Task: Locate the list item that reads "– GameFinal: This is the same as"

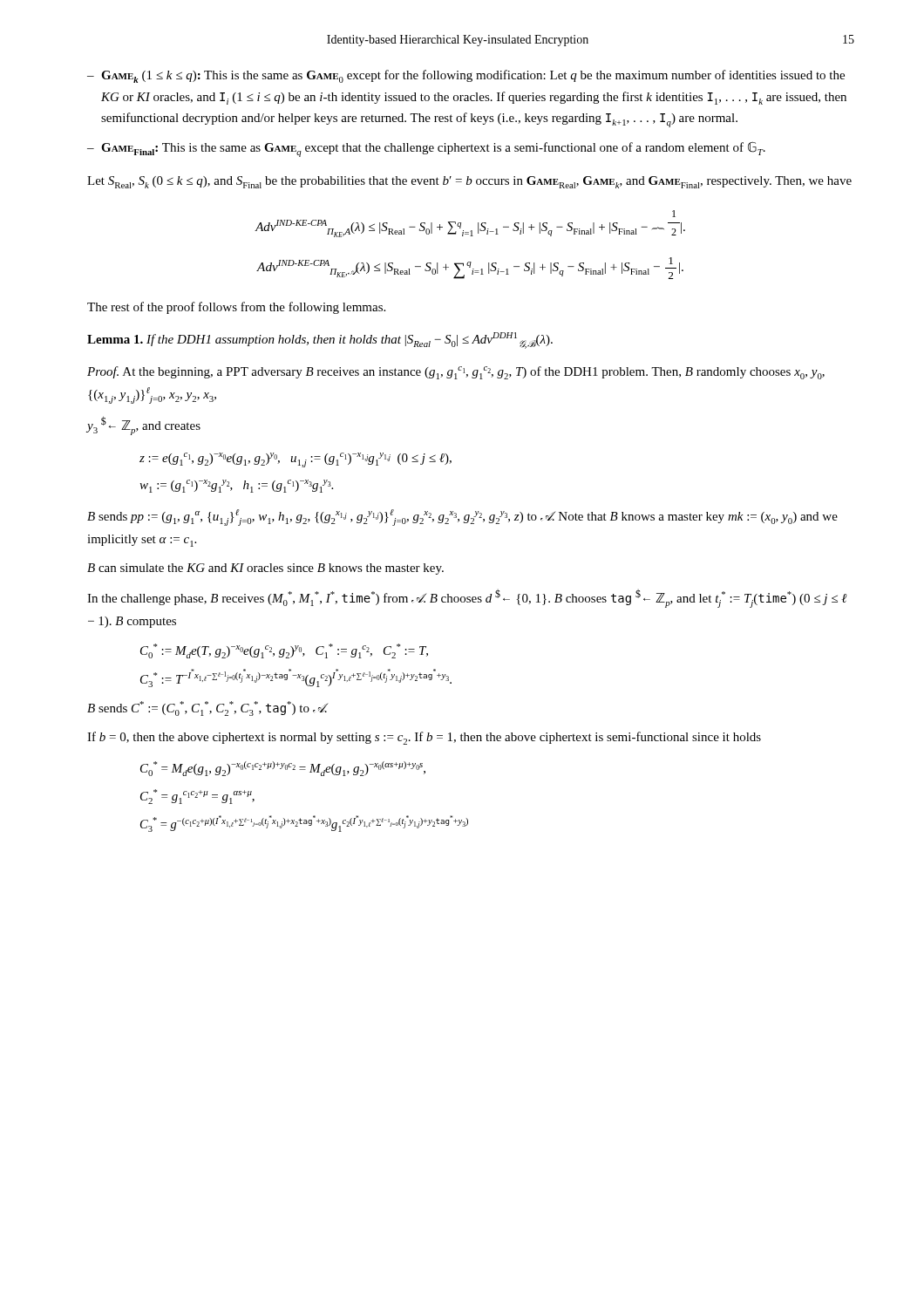Action: coord(471,149)
